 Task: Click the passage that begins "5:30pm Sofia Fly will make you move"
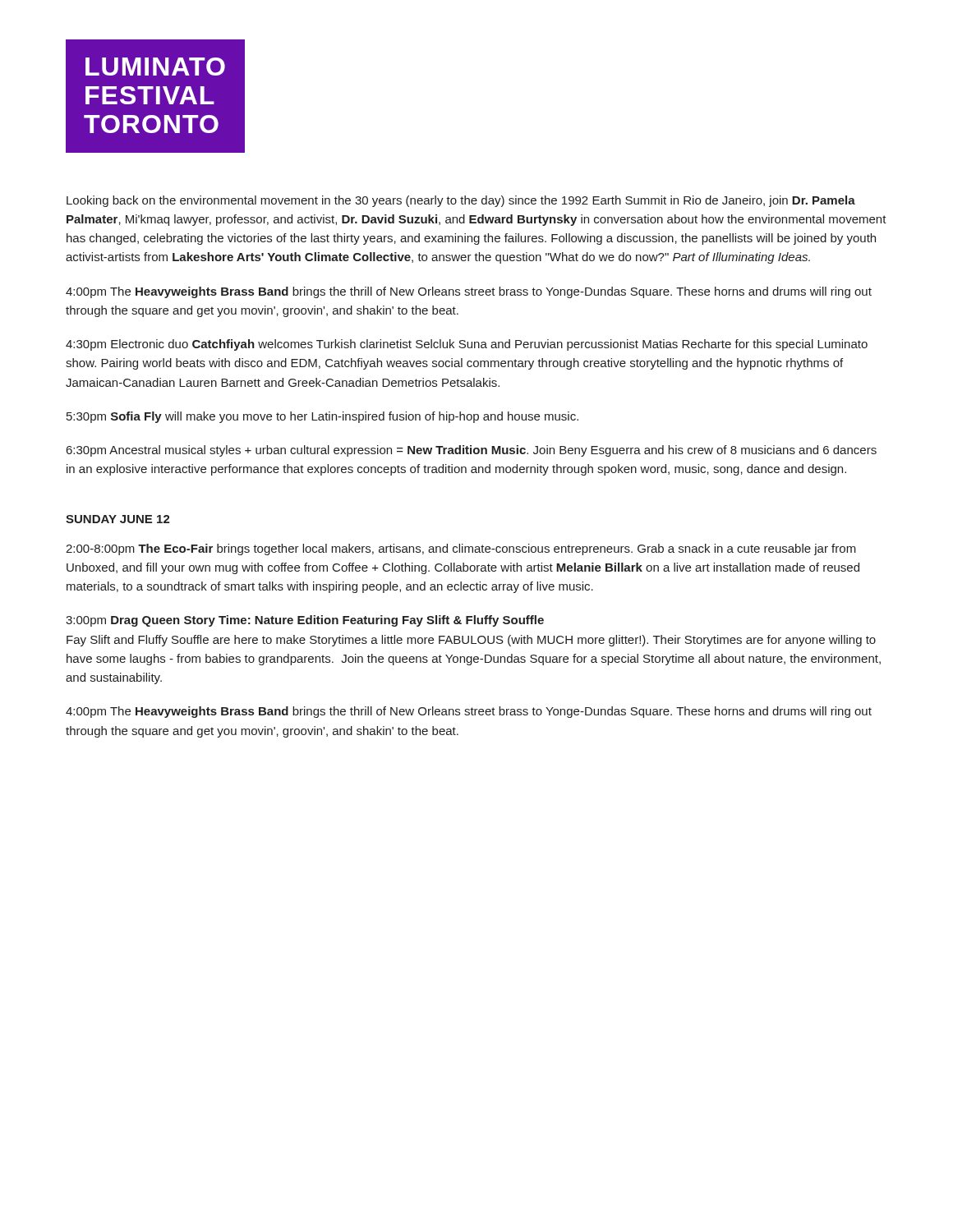[x=323, y=416]
